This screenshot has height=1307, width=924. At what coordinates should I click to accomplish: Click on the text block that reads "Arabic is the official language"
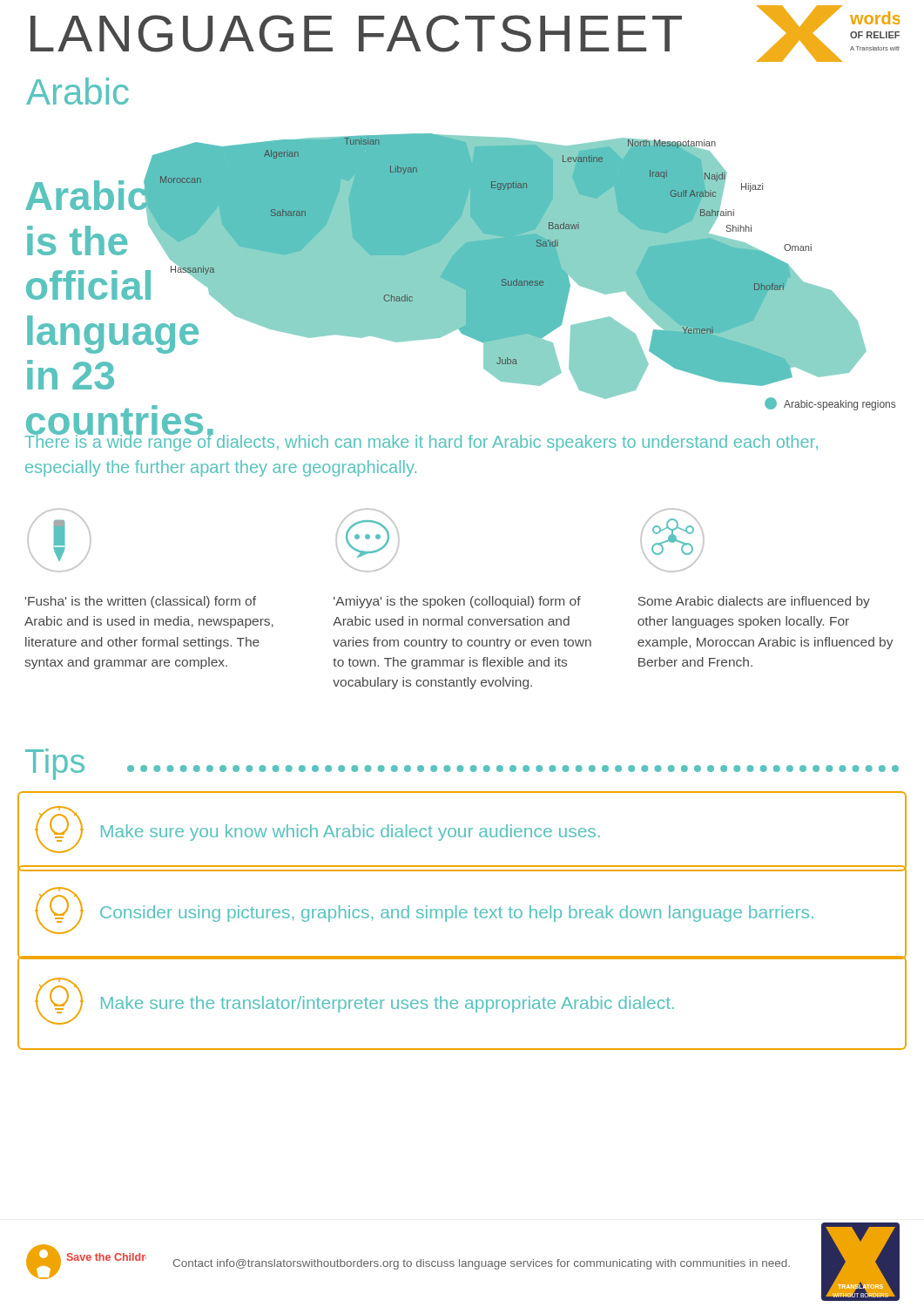[x=105, y=309]
